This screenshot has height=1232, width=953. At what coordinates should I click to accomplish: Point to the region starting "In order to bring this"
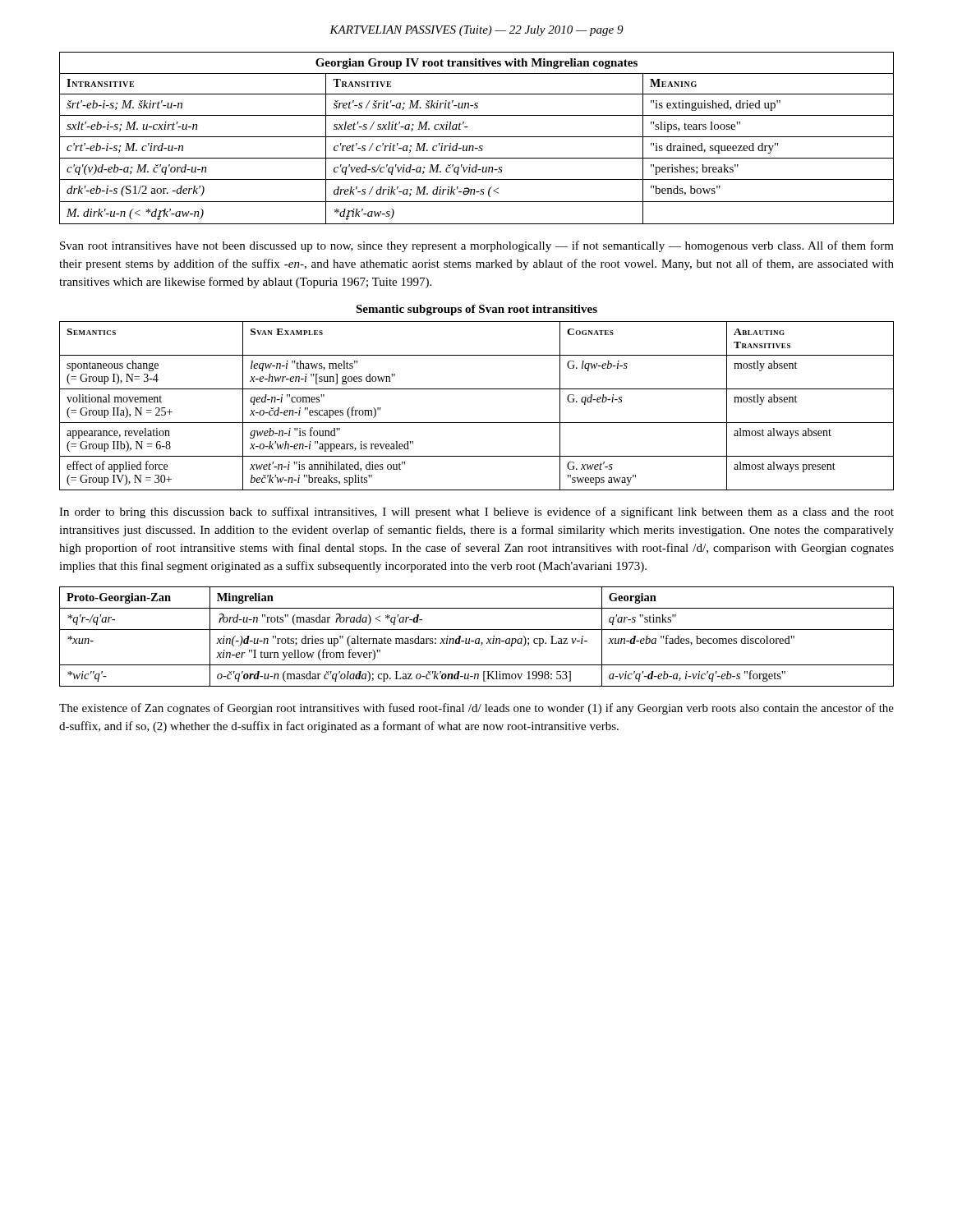coord(476,539)
